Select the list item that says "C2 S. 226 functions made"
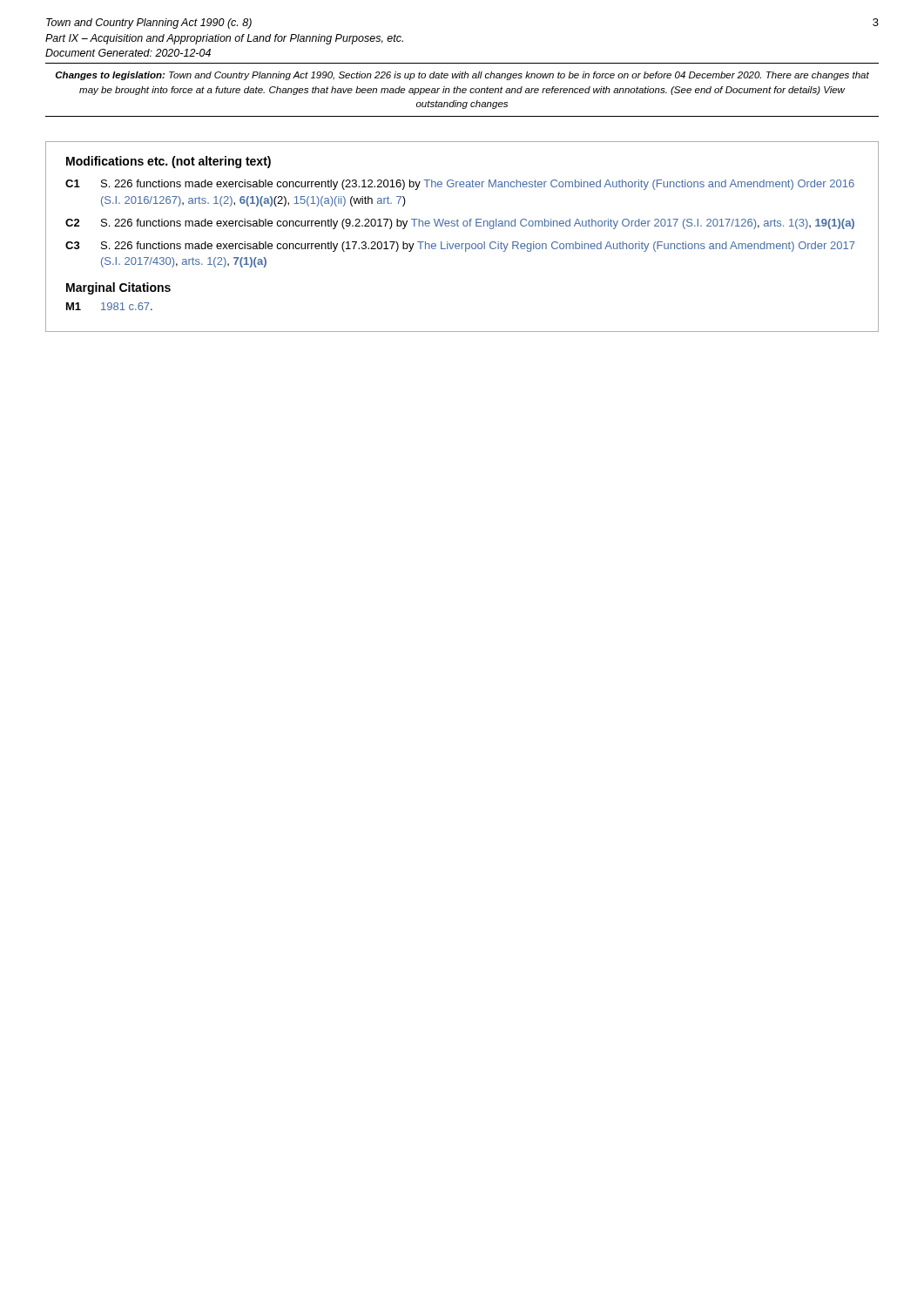Screen dimensions: 1307x924 [460, 223]
